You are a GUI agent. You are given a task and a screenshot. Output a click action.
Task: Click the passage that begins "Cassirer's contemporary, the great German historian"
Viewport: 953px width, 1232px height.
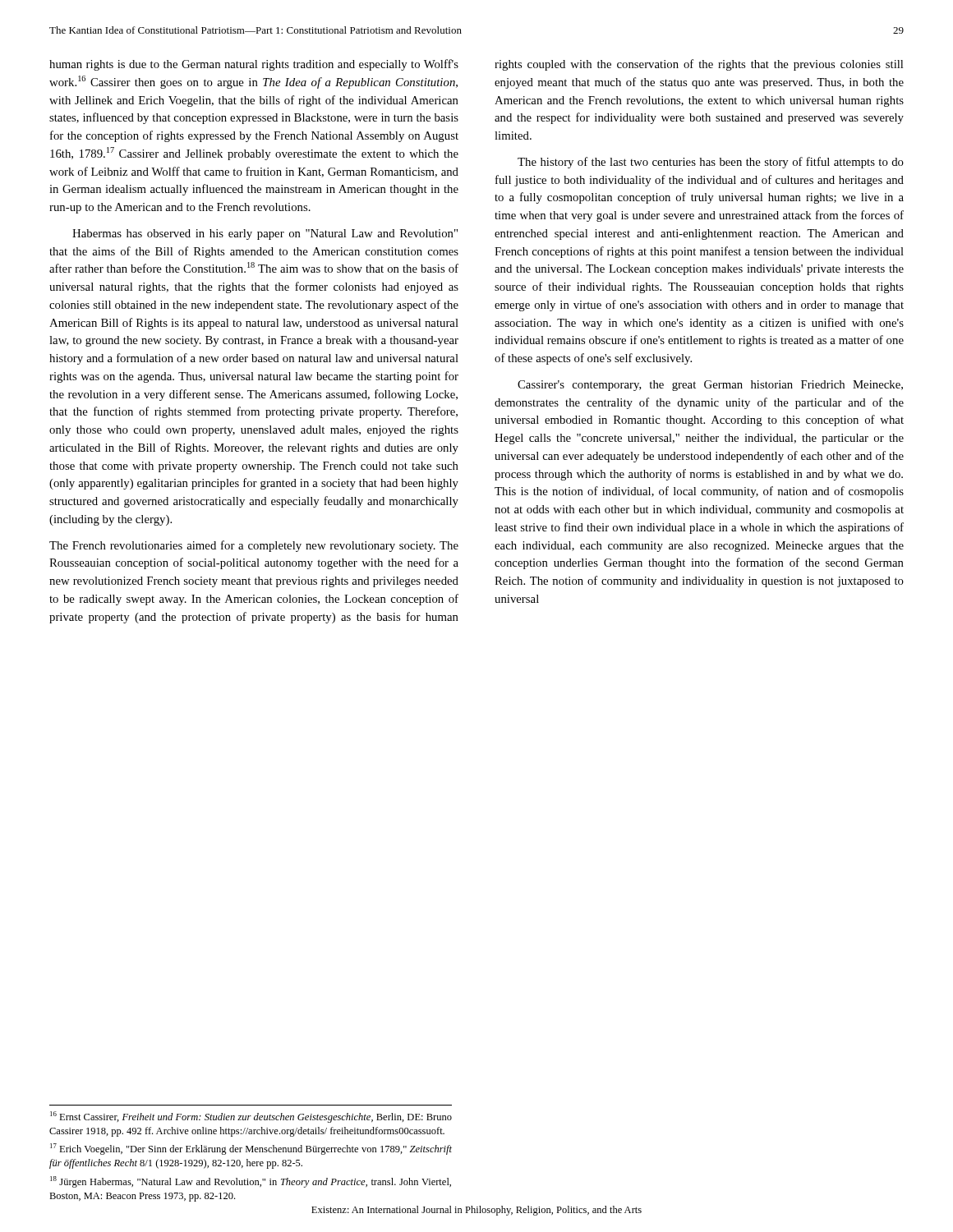coord(699,492)
